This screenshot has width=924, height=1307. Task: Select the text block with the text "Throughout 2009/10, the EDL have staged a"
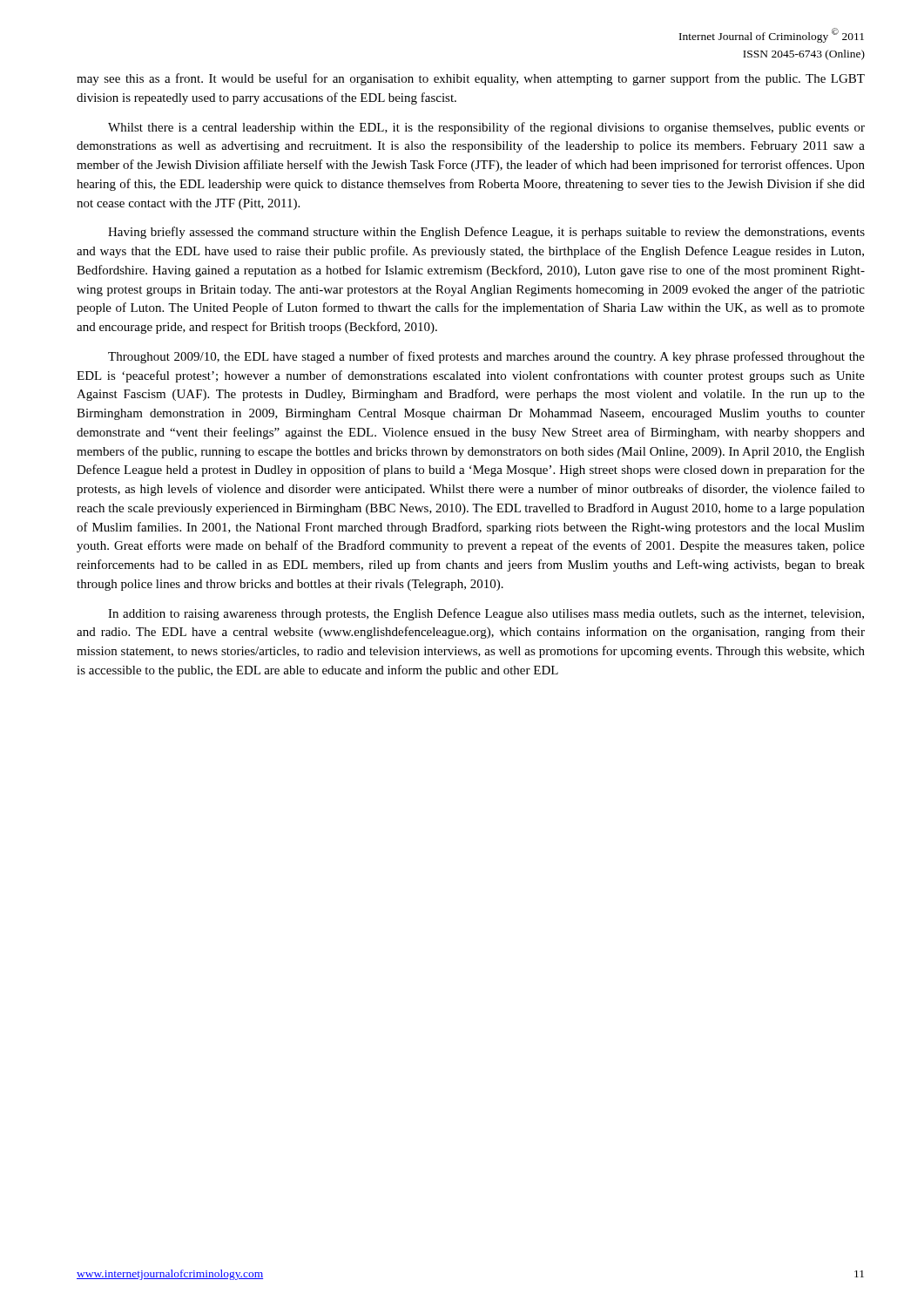(471, 470)
